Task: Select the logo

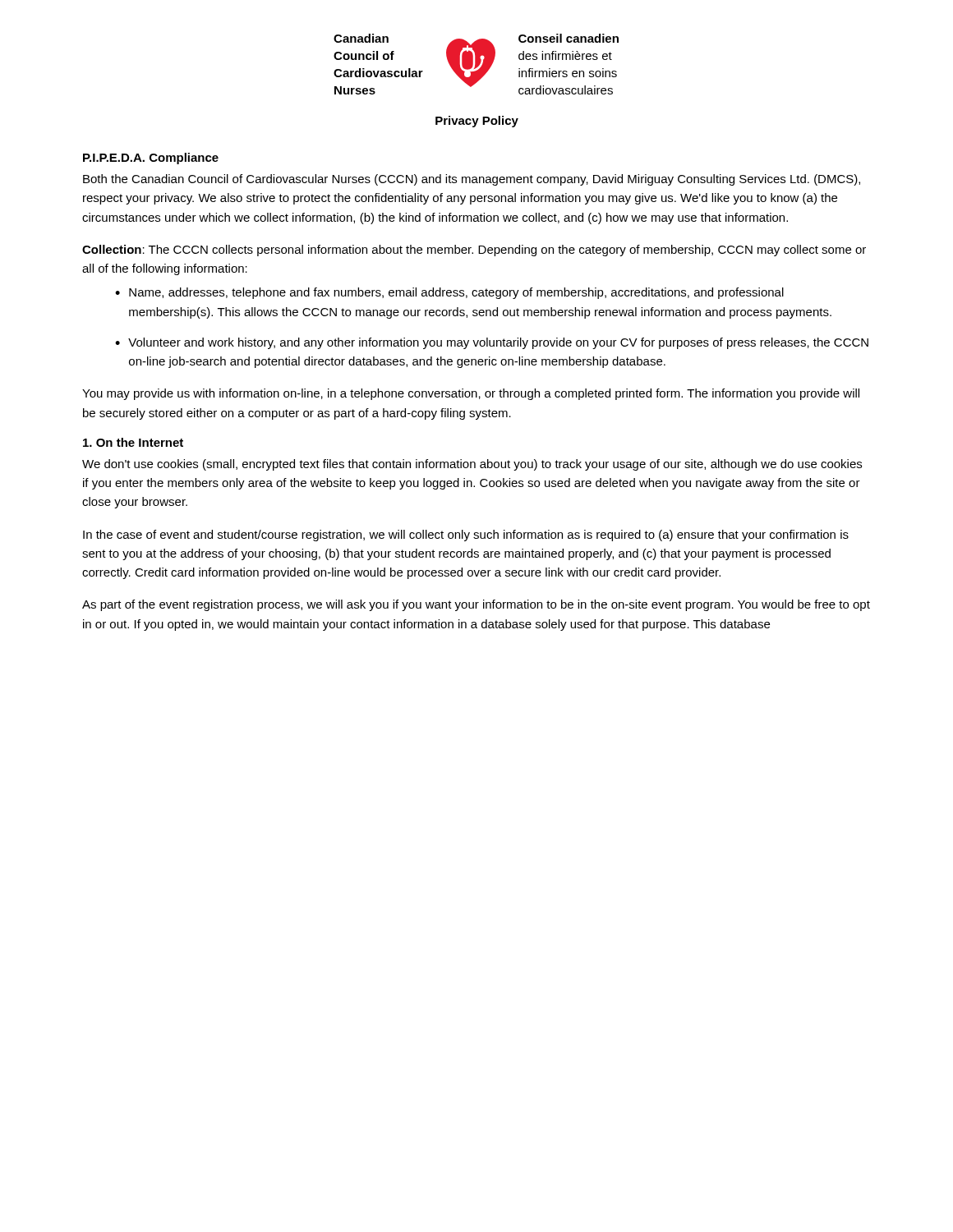Action: [476, 49]
